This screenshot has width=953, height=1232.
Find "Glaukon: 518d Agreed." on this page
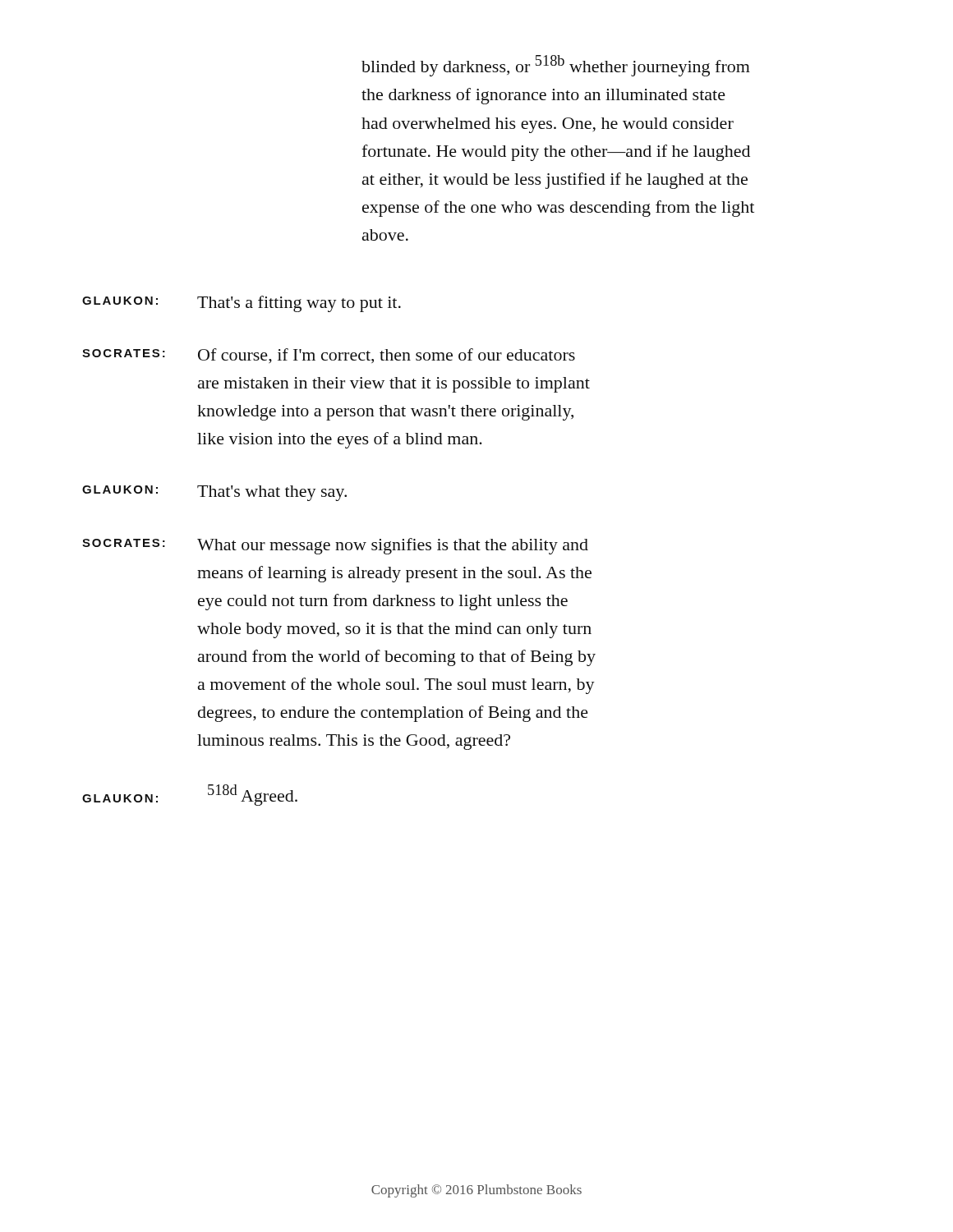pos(119,795)
